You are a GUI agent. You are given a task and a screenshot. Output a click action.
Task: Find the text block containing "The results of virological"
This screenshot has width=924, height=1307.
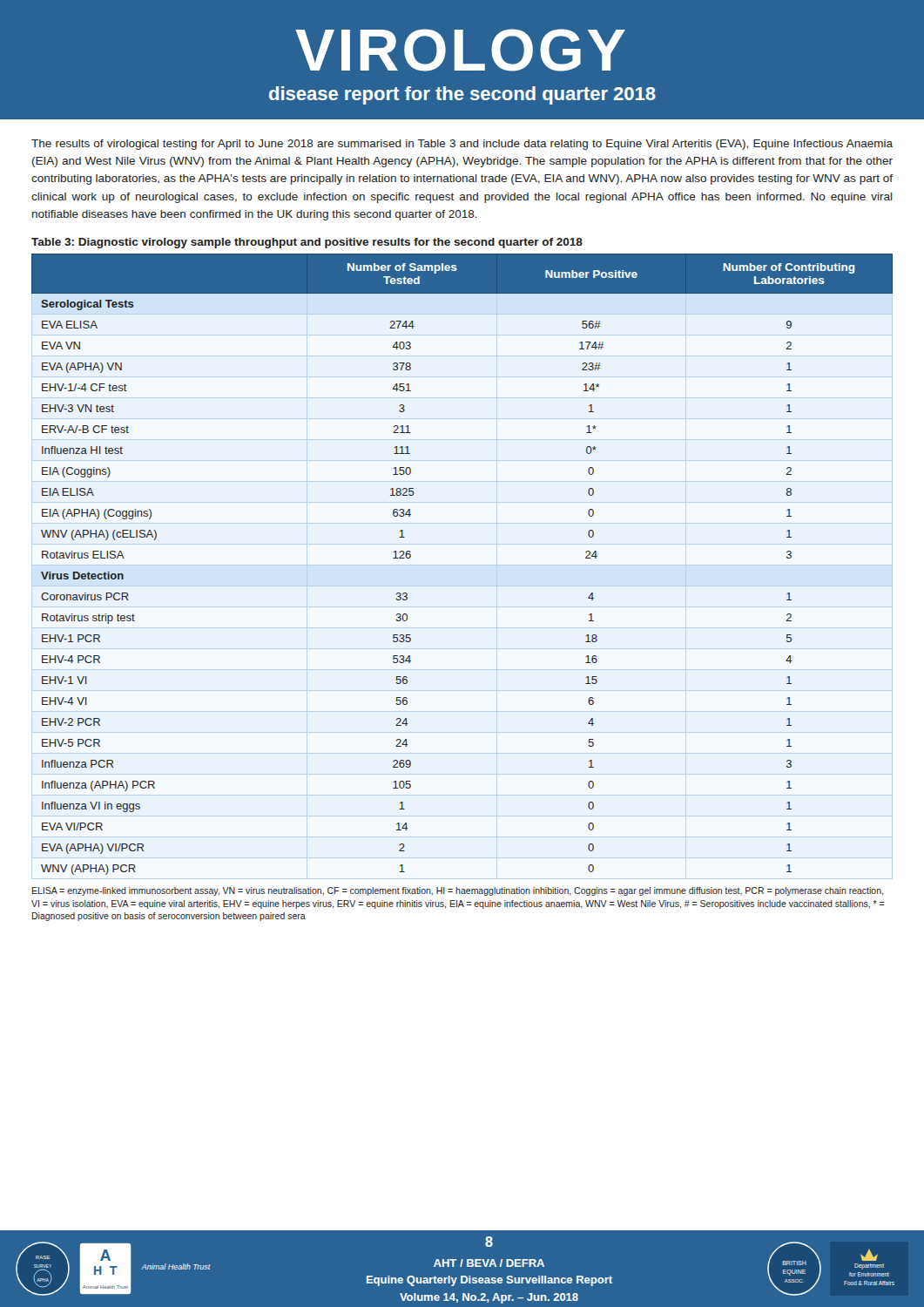(462, 178)
